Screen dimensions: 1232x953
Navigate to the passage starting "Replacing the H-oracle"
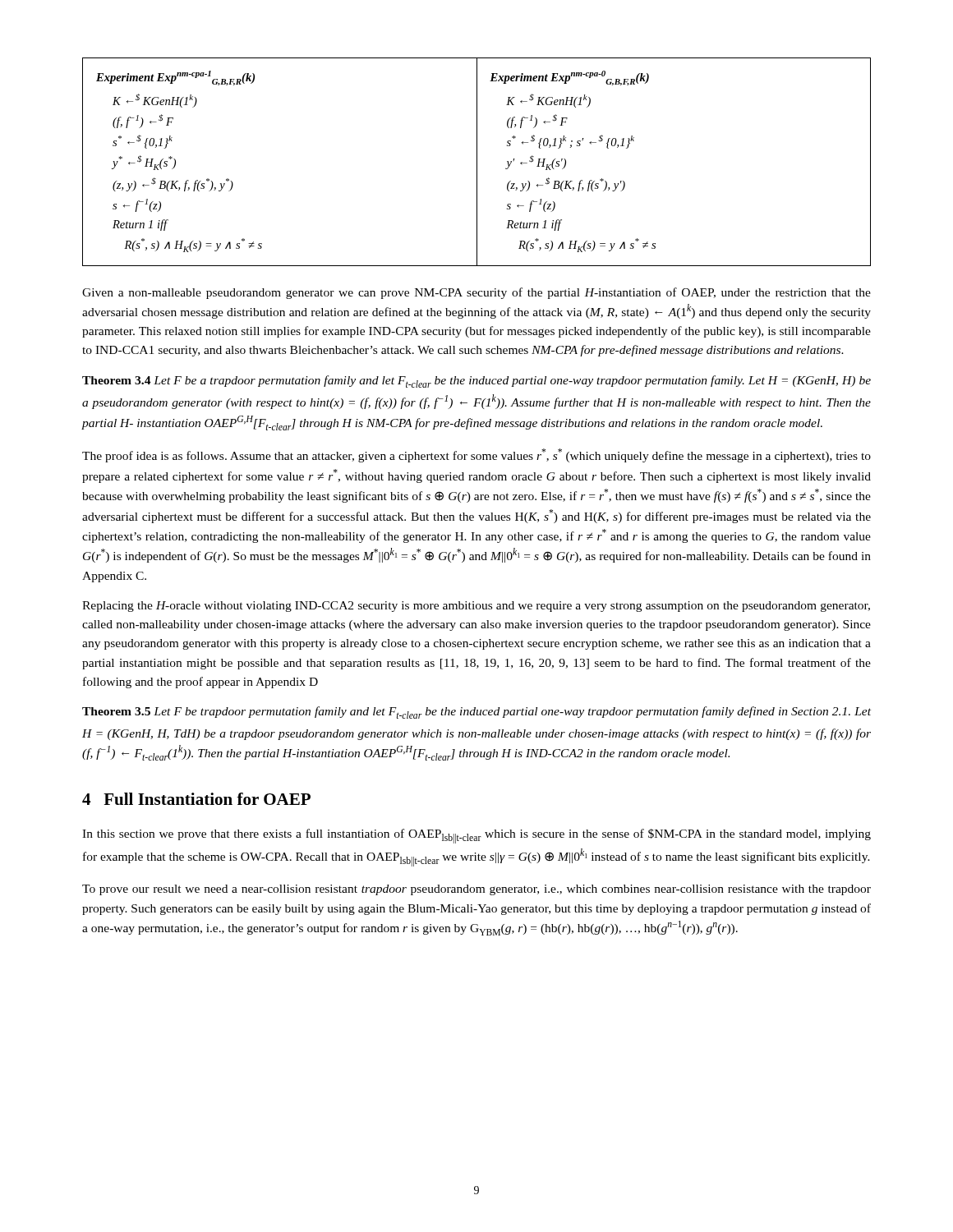(x=476, y=643)
